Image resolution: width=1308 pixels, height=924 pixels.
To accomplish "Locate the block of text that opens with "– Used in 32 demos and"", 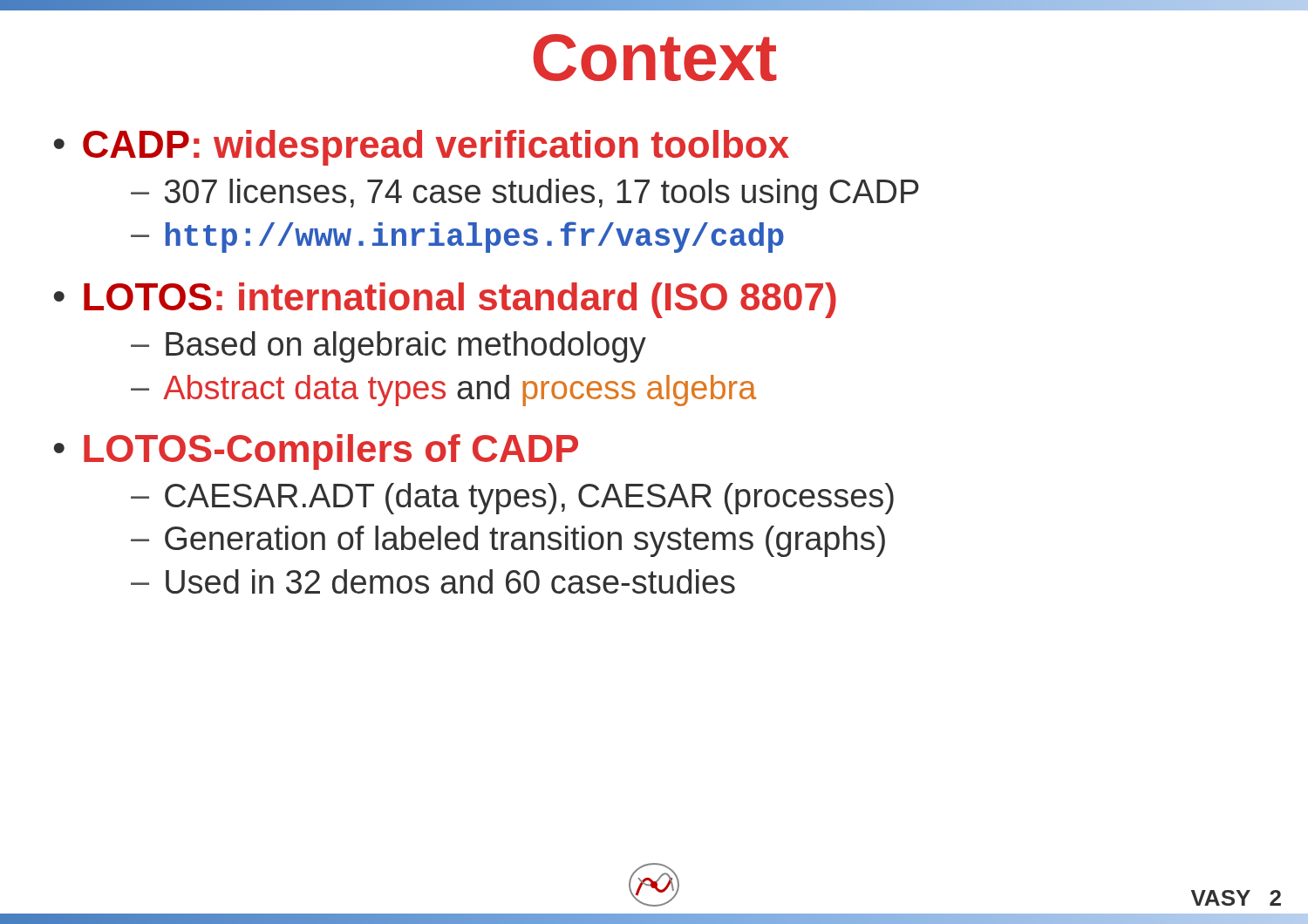I will tap(433, 583).
